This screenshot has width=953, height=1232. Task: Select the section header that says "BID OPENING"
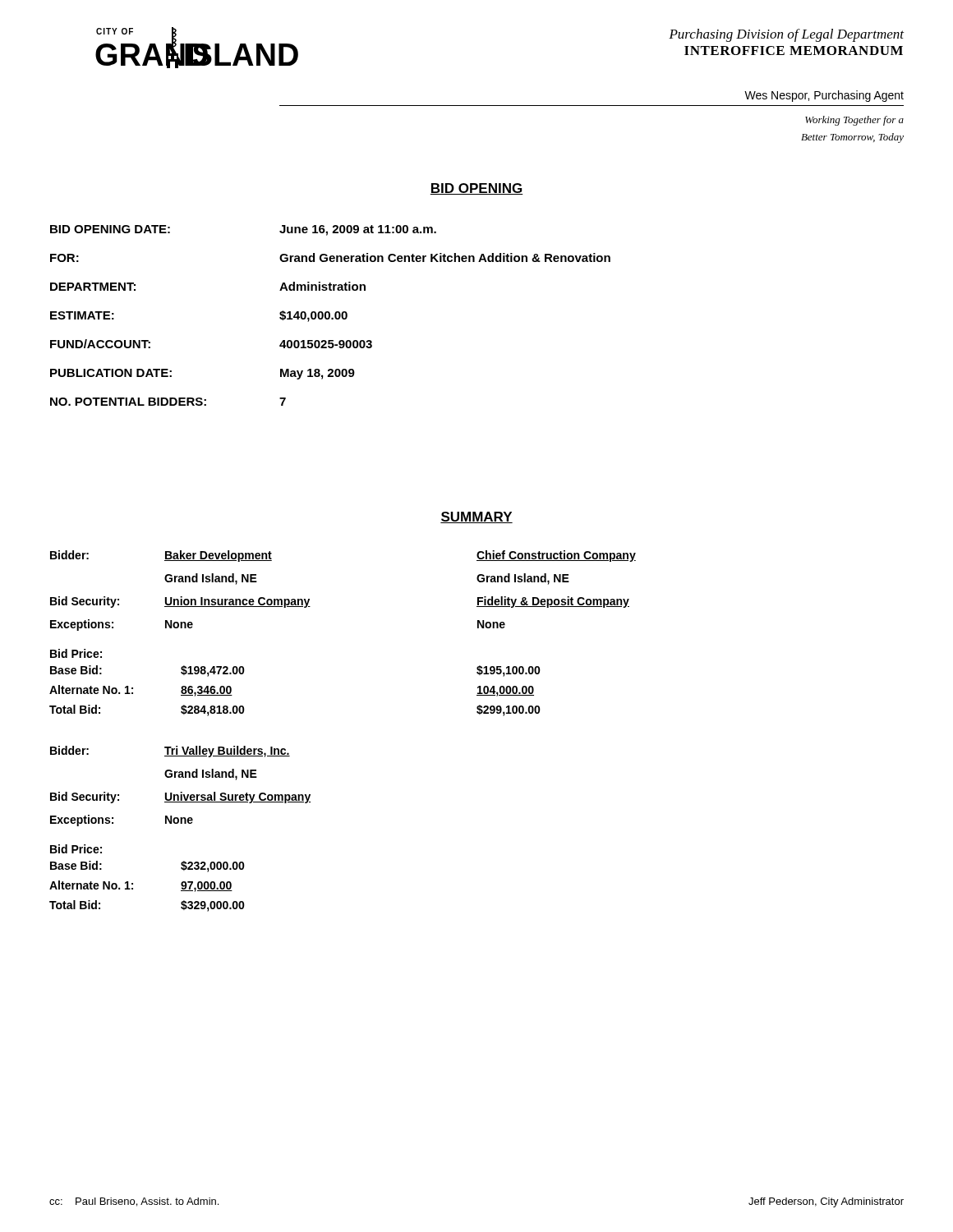476,188
